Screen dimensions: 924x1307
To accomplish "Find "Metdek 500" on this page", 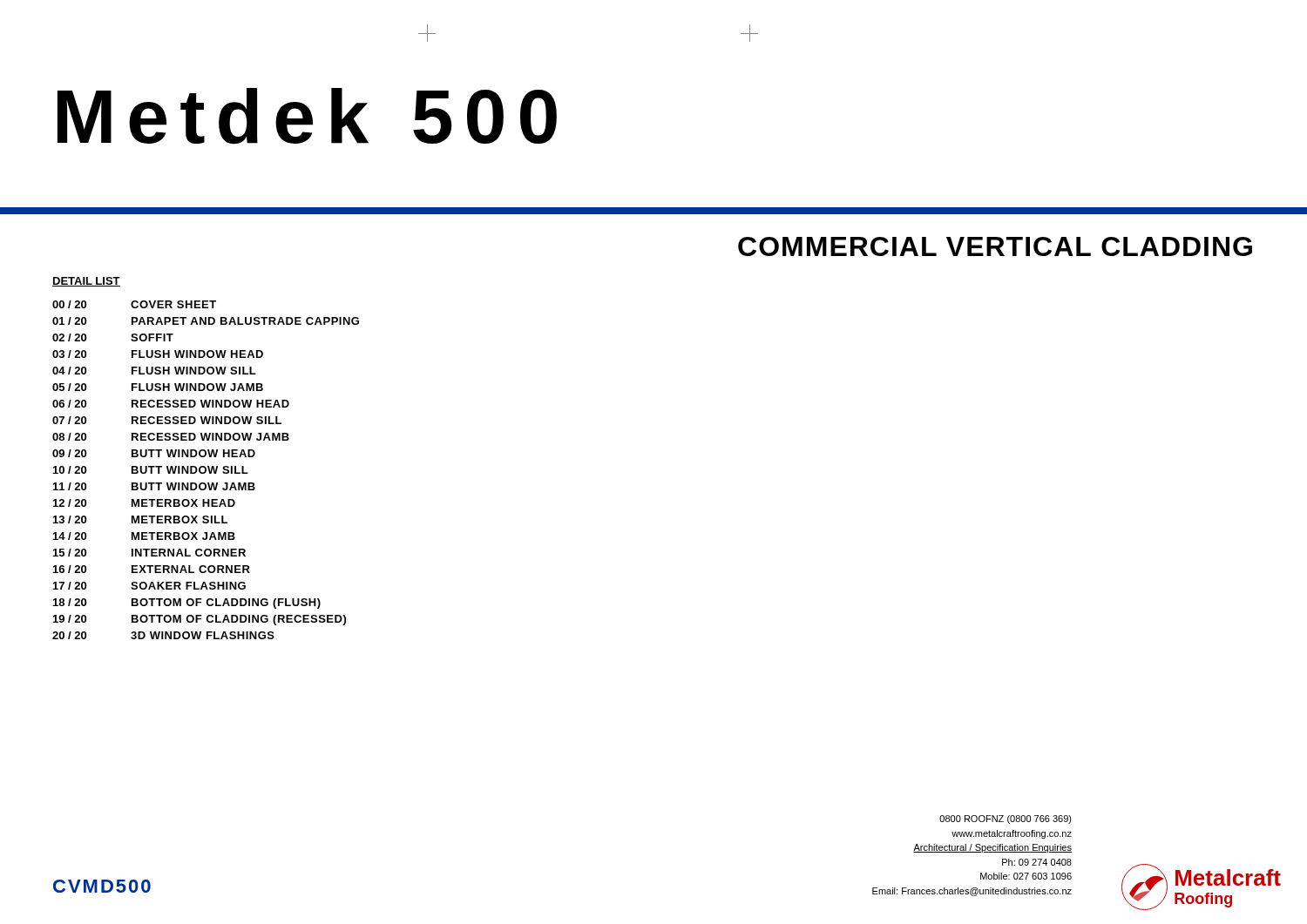I will pyautogui.click(x=311, y=117).
